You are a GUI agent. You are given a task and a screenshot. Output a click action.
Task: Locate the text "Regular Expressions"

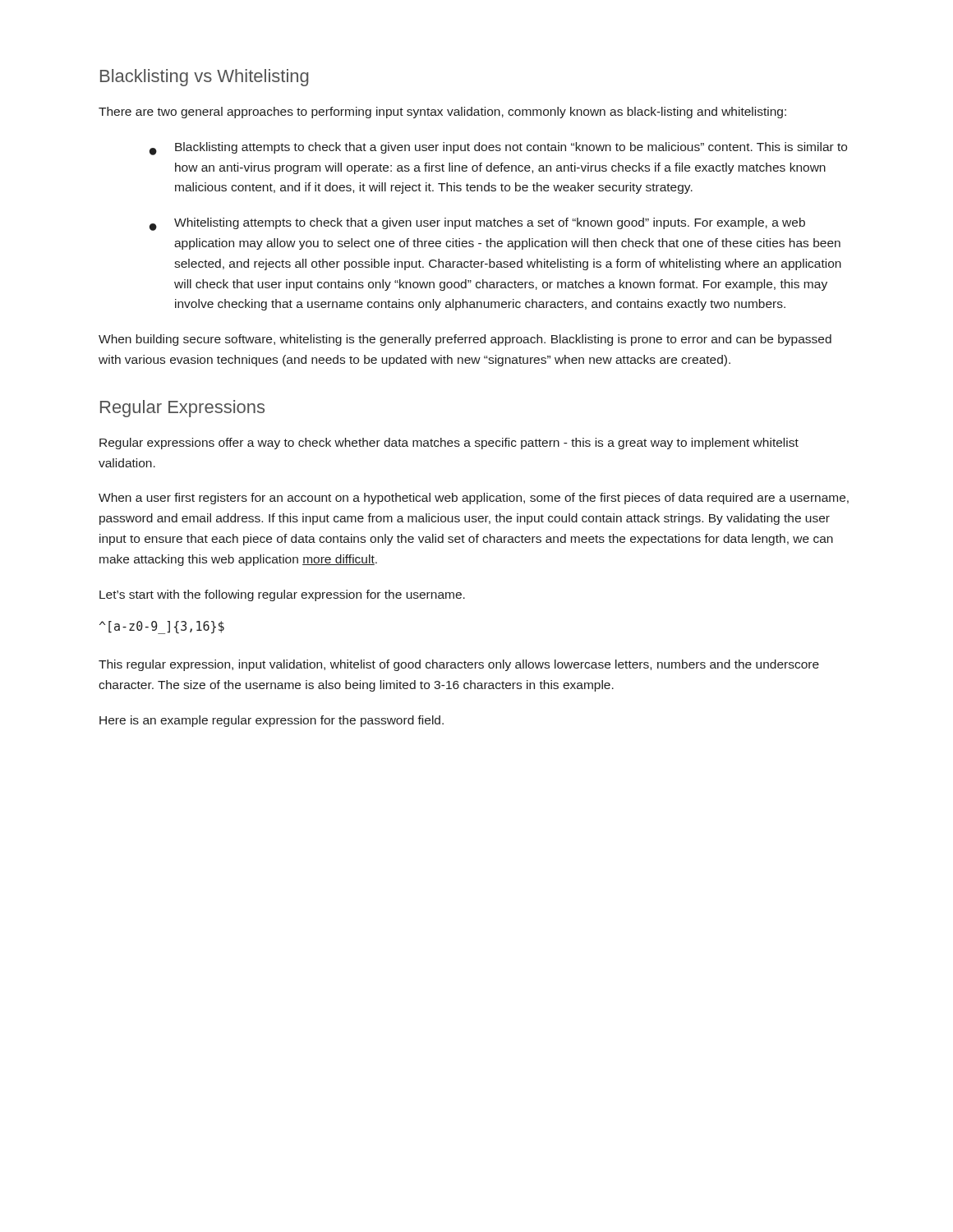coord(182,407)
